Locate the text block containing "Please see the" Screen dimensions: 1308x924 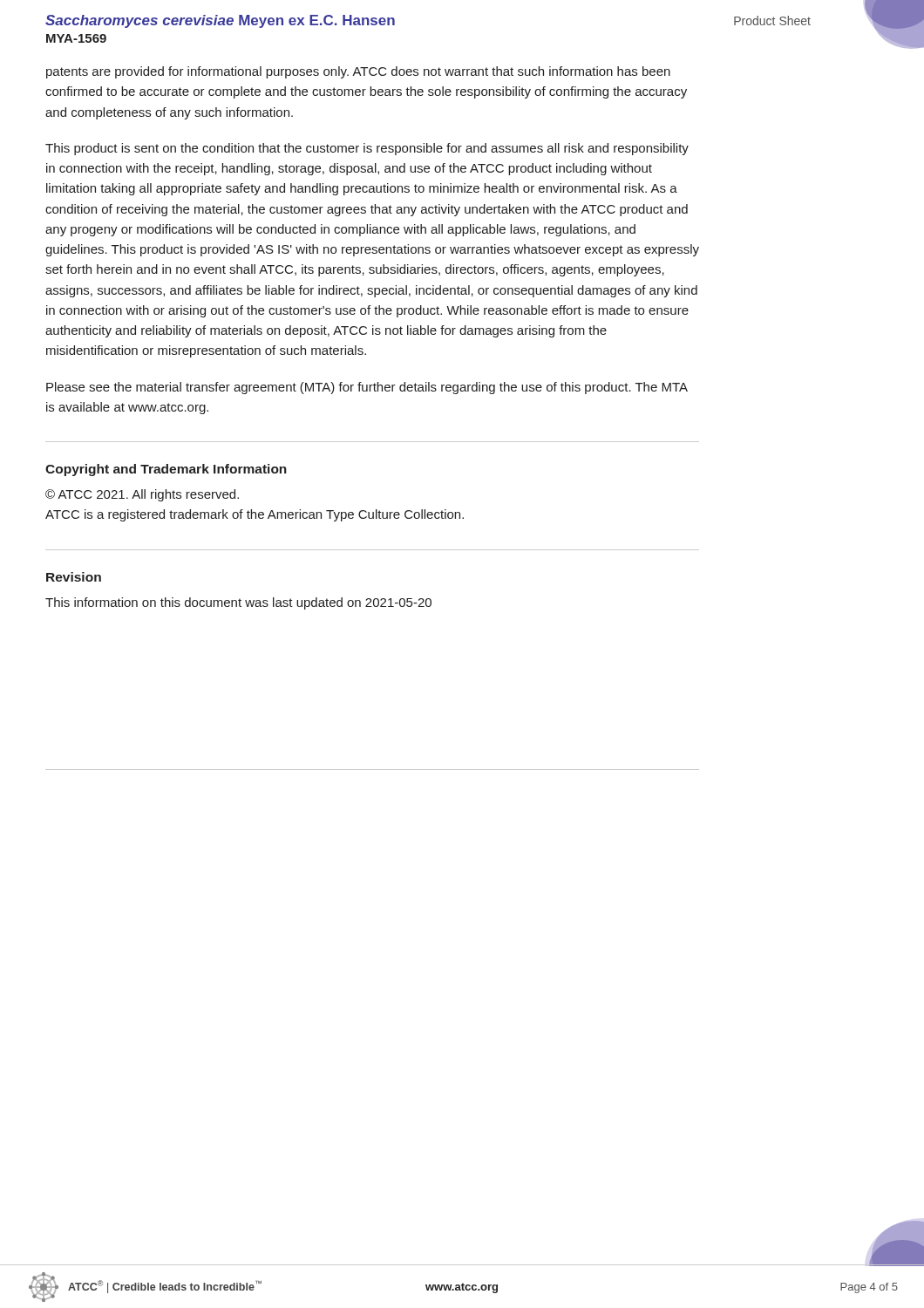click(366, 396)
